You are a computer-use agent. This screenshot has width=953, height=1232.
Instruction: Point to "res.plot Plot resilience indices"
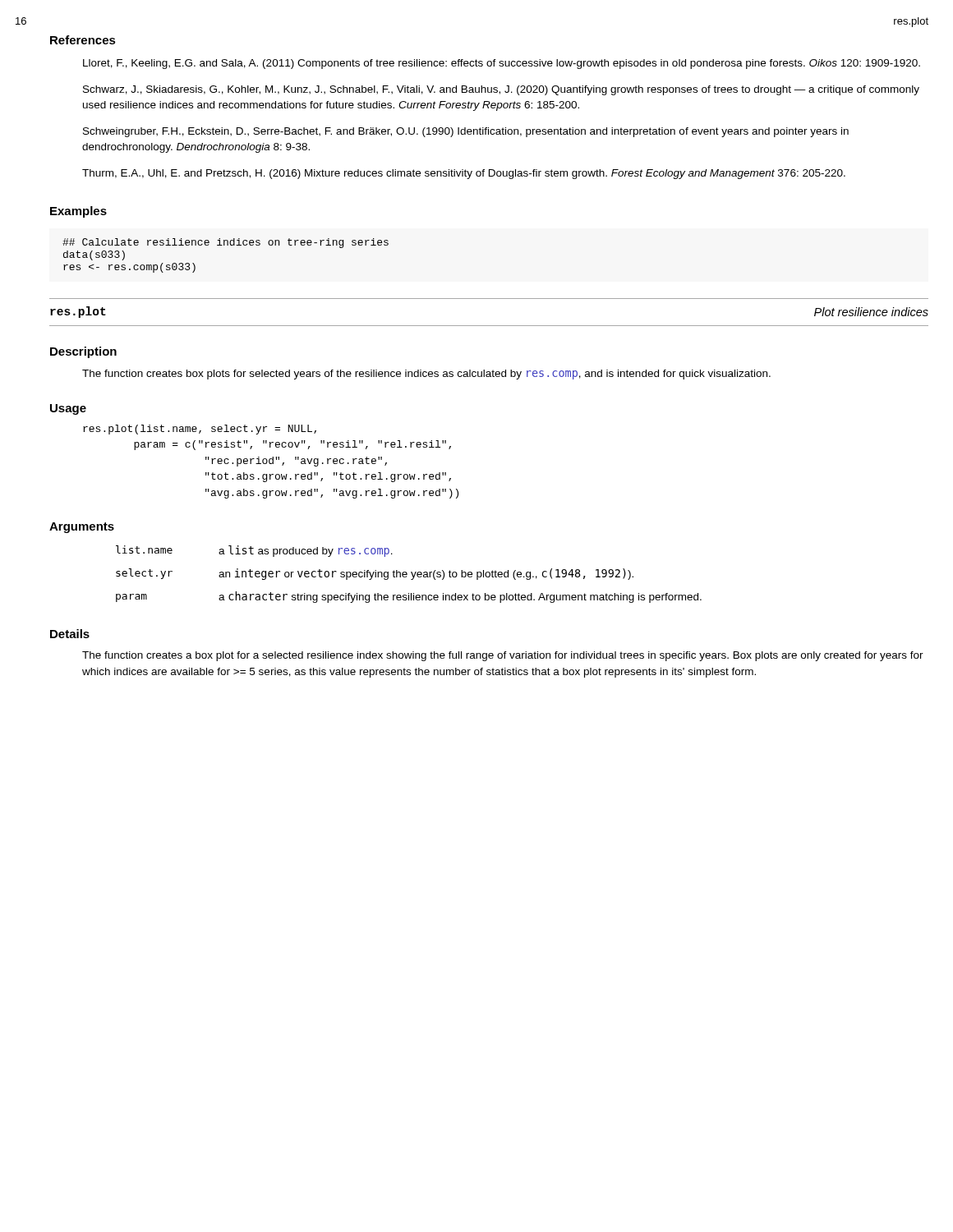click(80, 312)
